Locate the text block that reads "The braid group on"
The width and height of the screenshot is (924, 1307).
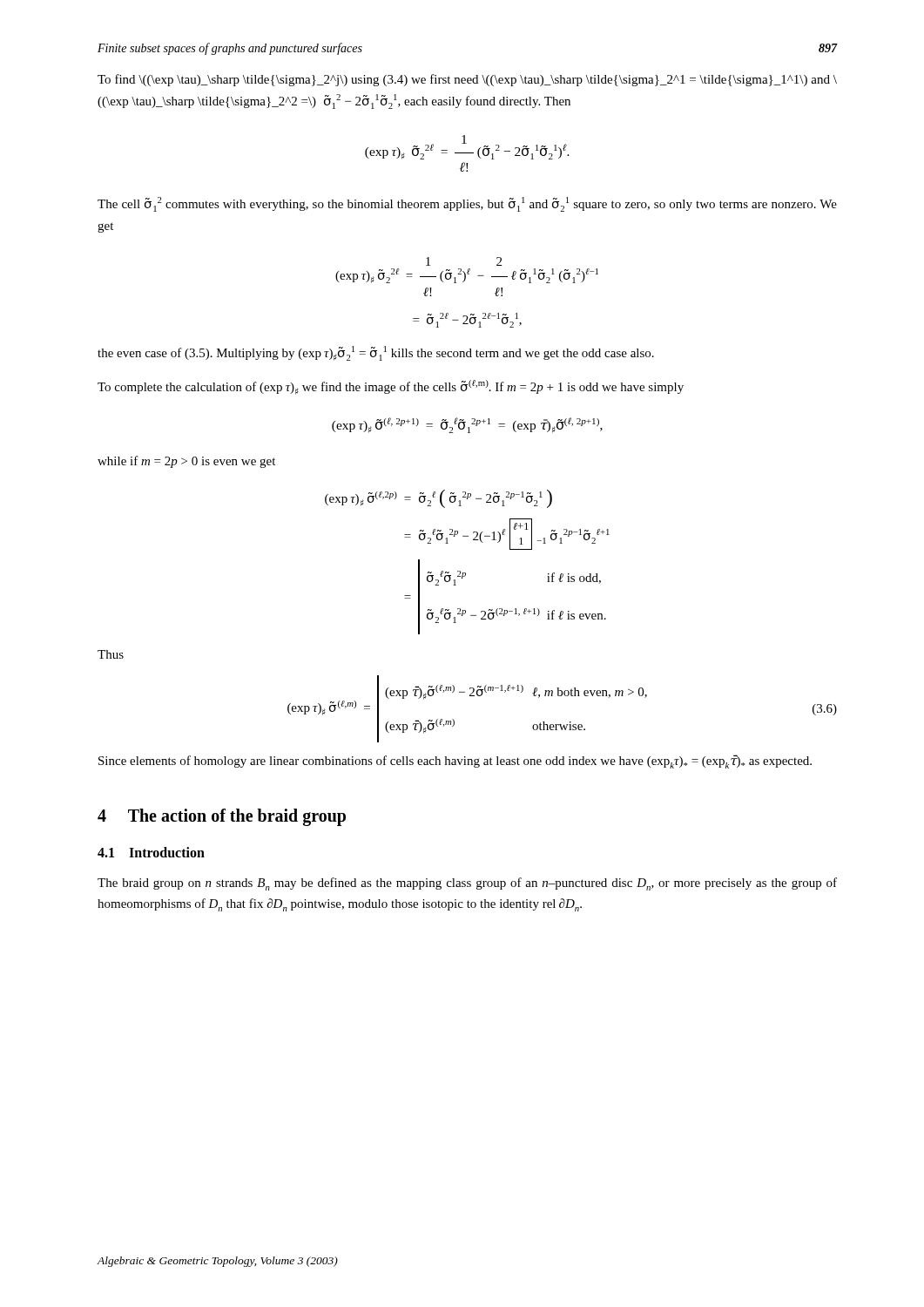point(467,894)
